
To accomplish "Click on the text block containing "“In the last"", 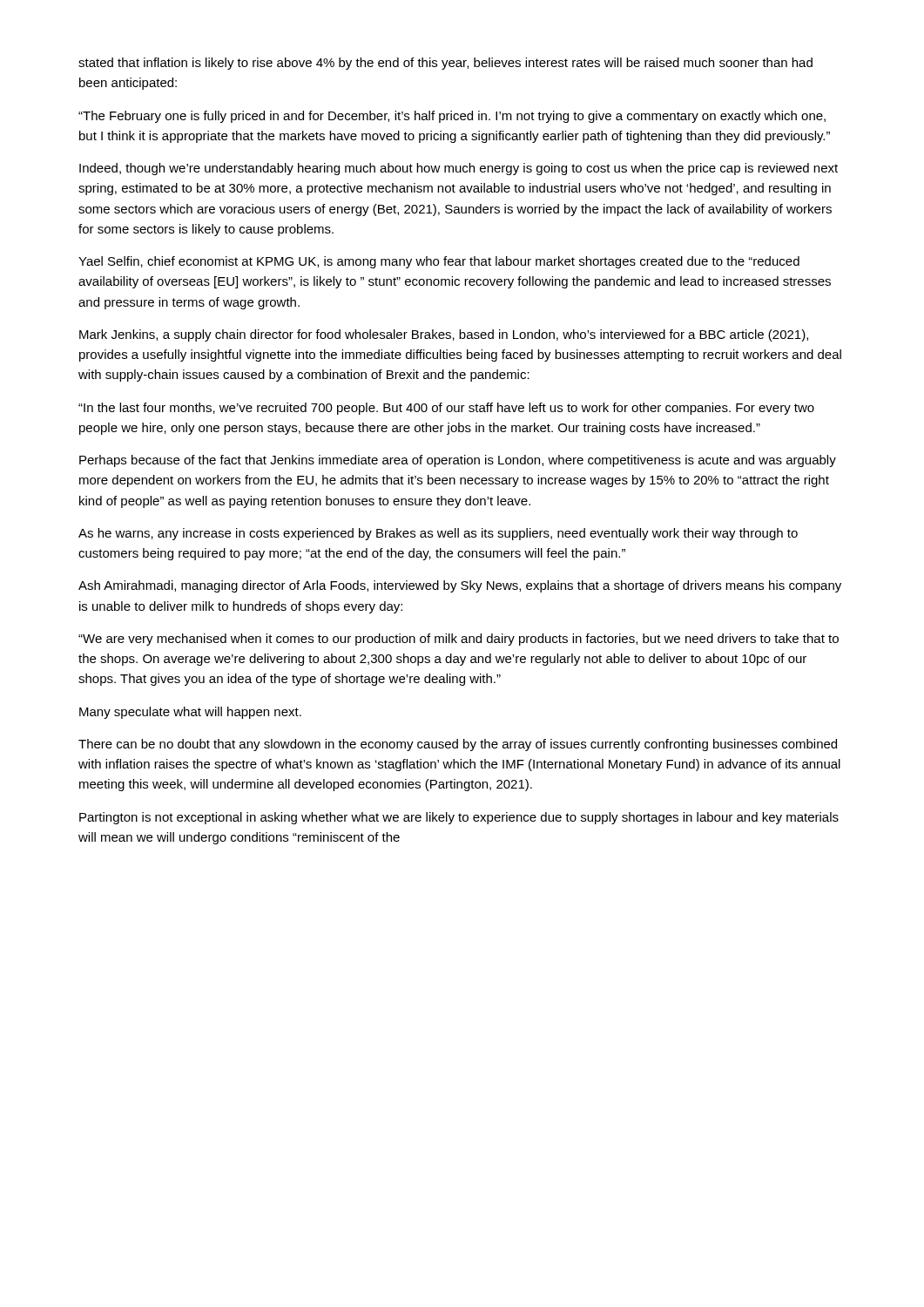I will [x=446, y=417].
